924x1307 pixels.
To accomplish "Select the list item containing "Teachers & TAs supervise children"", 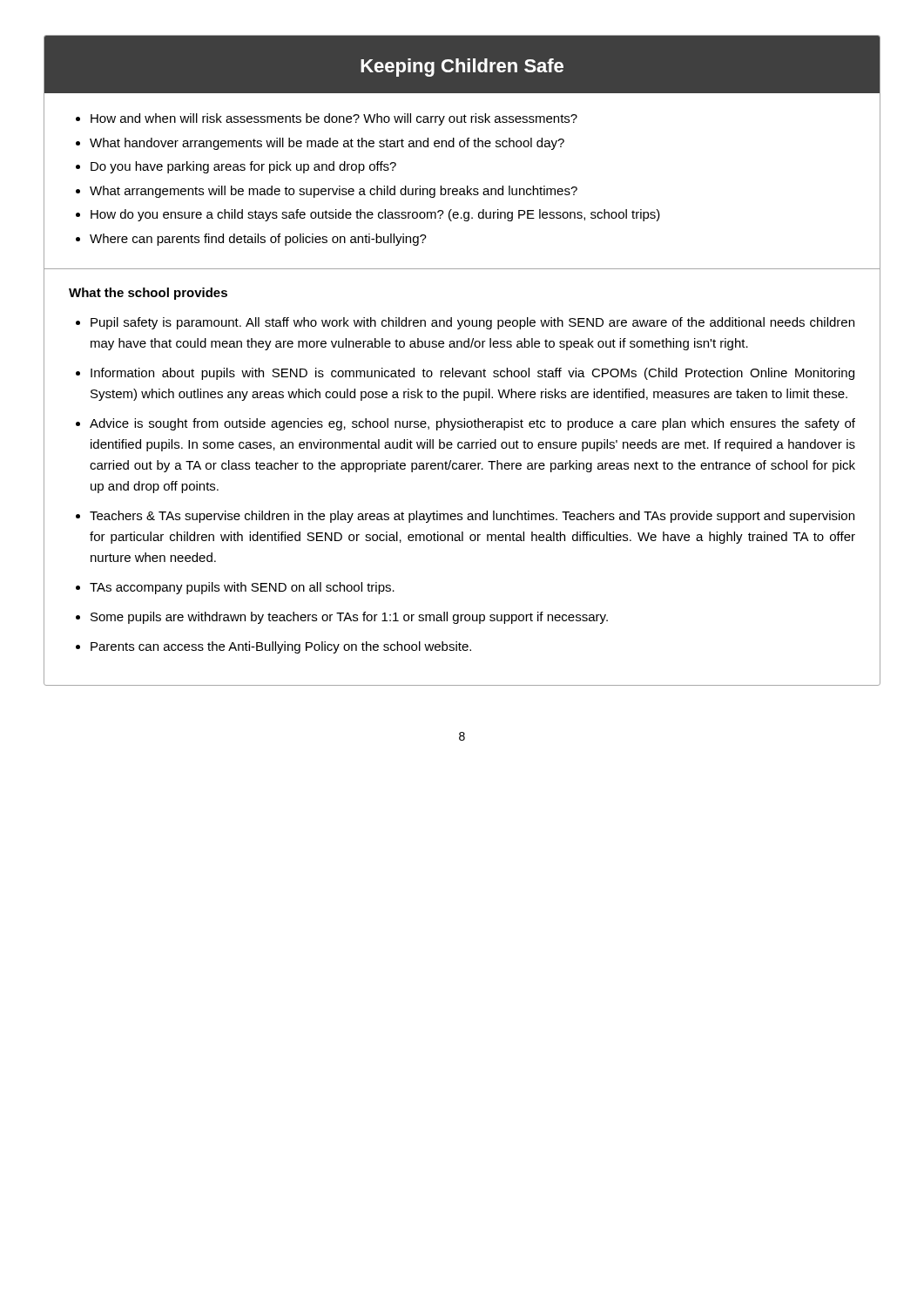I will pyautogui.click(x=472, y=536).
